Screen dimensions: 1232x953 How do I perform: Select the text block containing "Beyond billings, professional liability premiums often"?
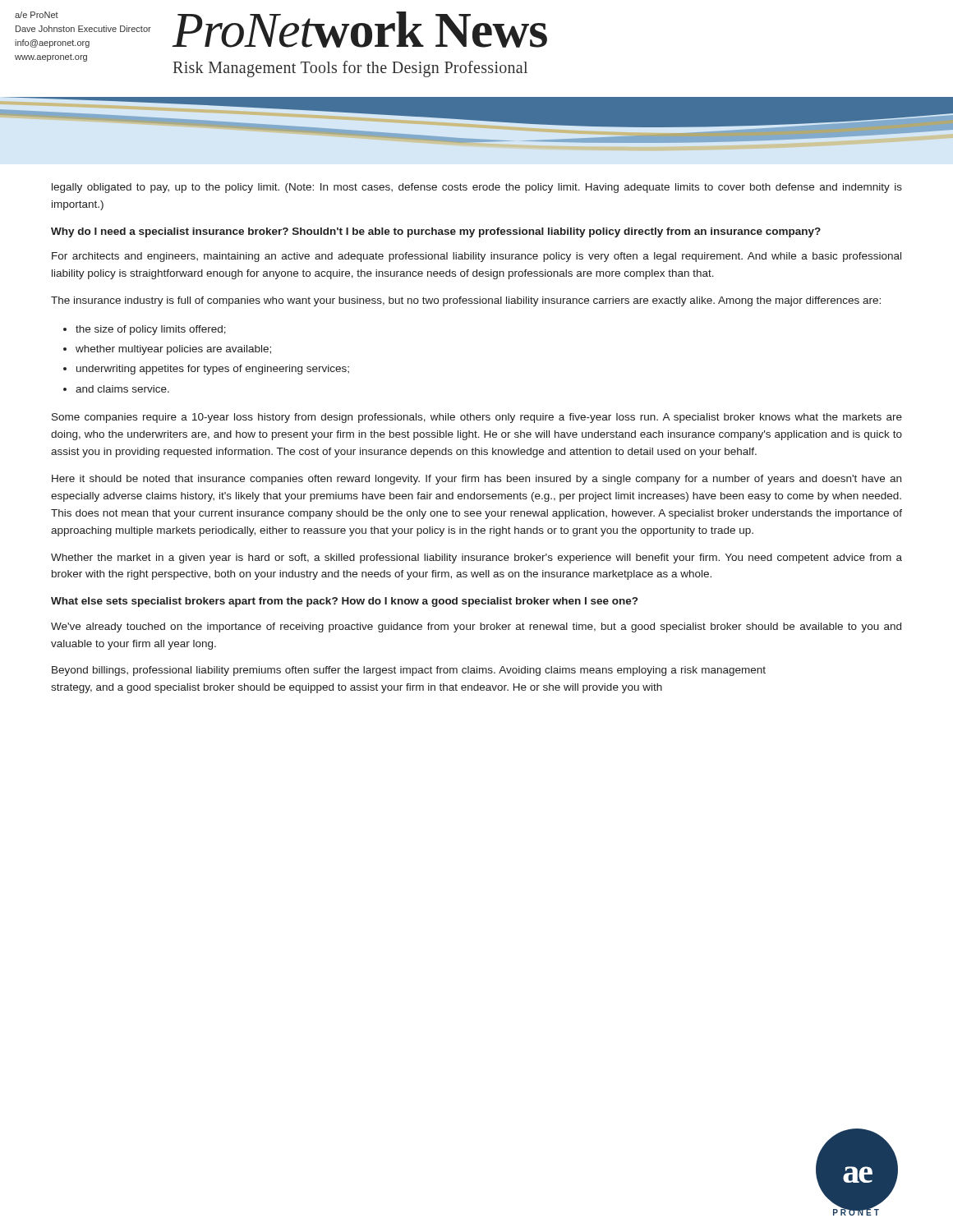[408, 679]
